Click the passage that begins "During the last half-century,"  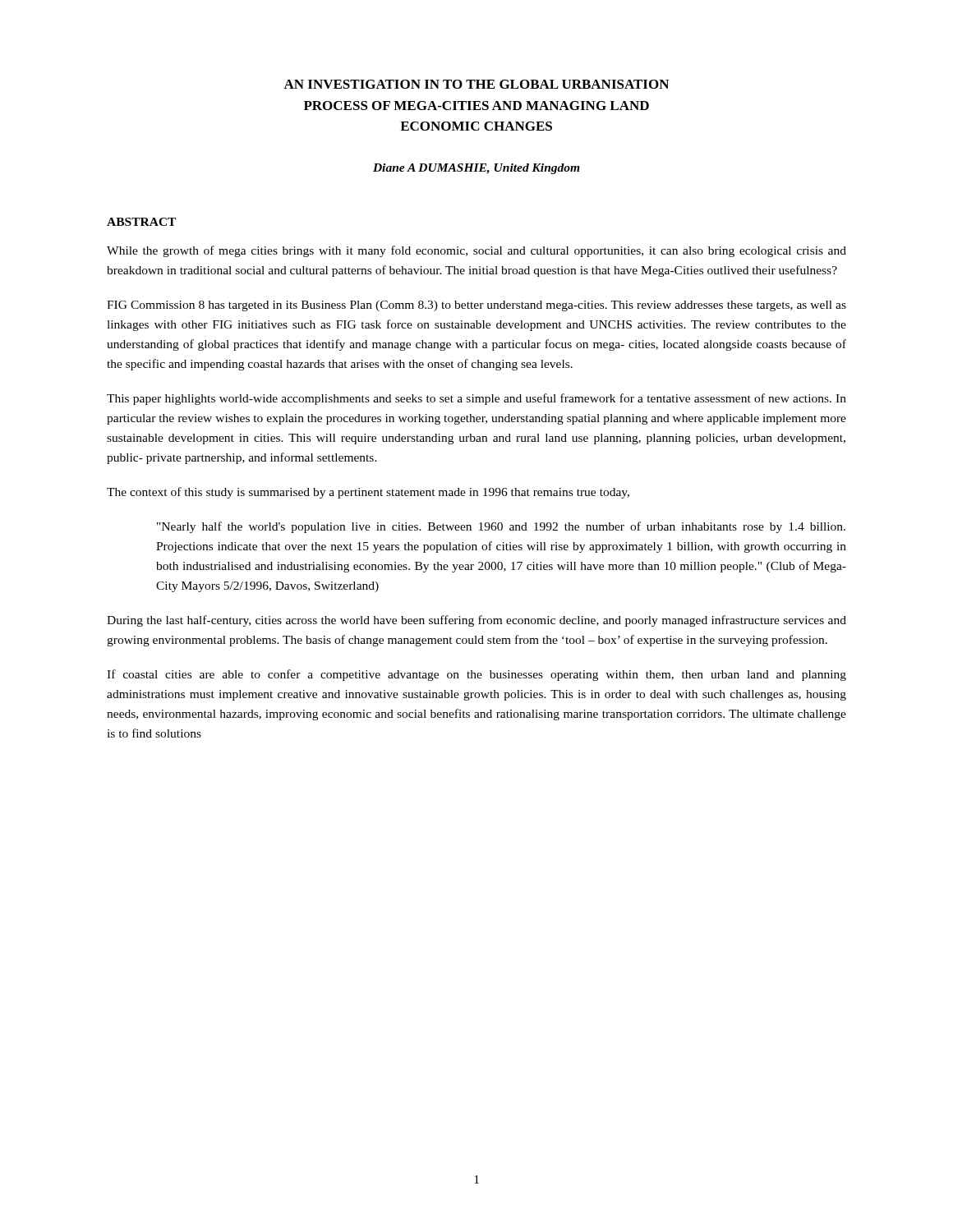[x=476, y=629]
